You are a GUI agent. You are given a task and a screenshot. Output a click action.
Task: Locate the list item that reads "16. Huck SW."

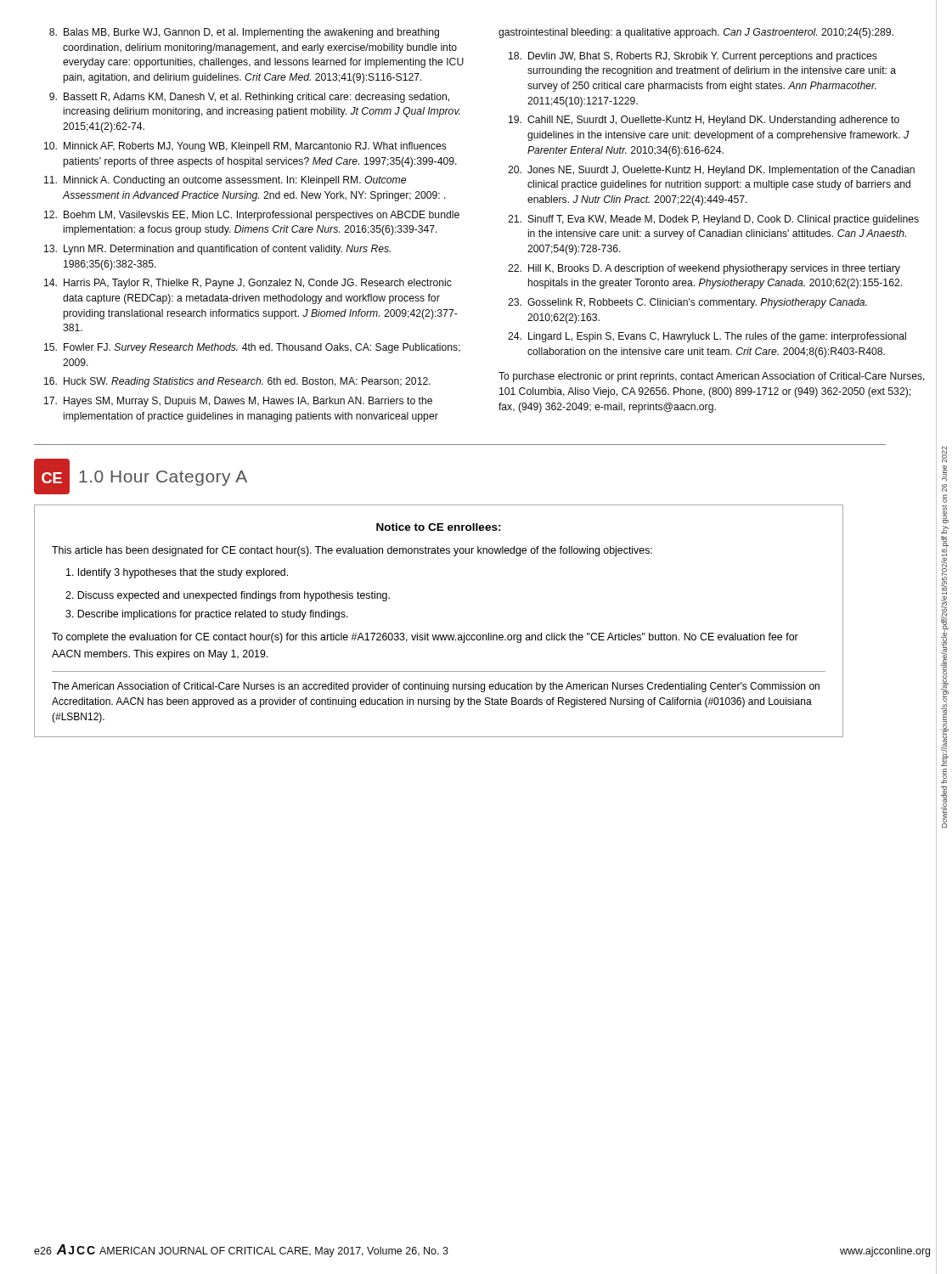tap(249, 382)
